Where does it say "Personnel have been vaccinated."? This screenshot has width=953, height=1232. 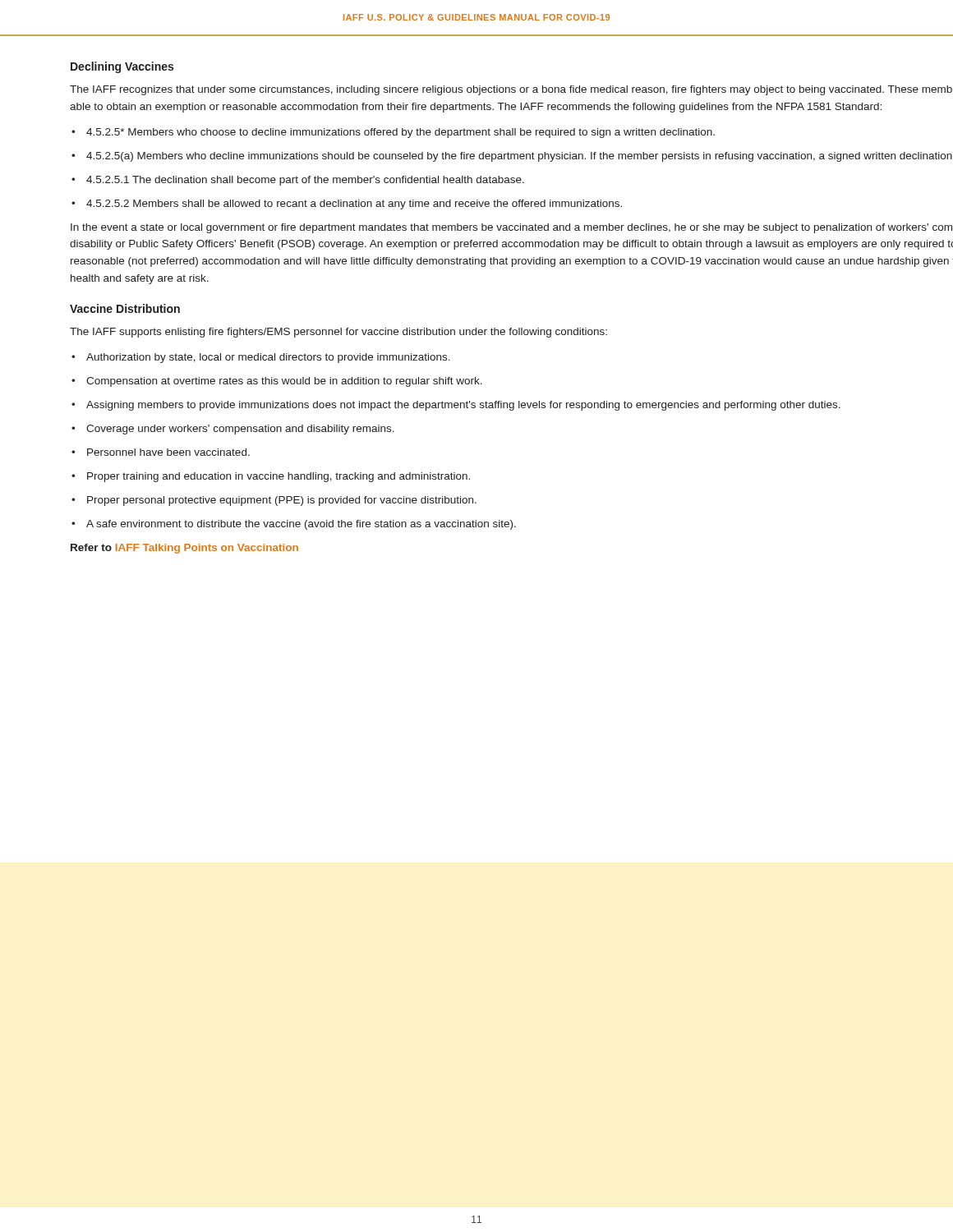coord(168,452)
